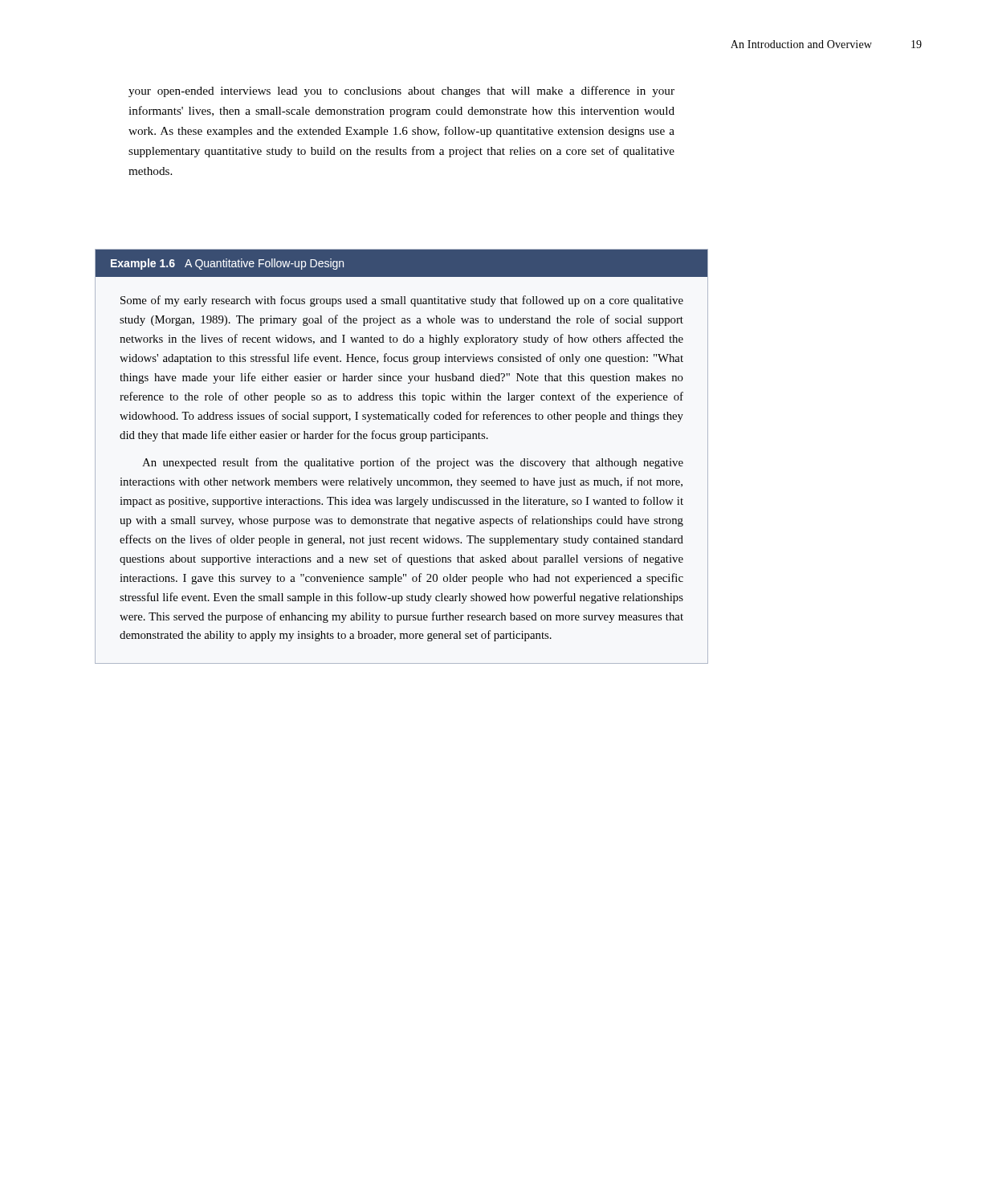
Task: Select the block starting "Some of my early research"
Action: pyautogui.click(x=401, y=469)
